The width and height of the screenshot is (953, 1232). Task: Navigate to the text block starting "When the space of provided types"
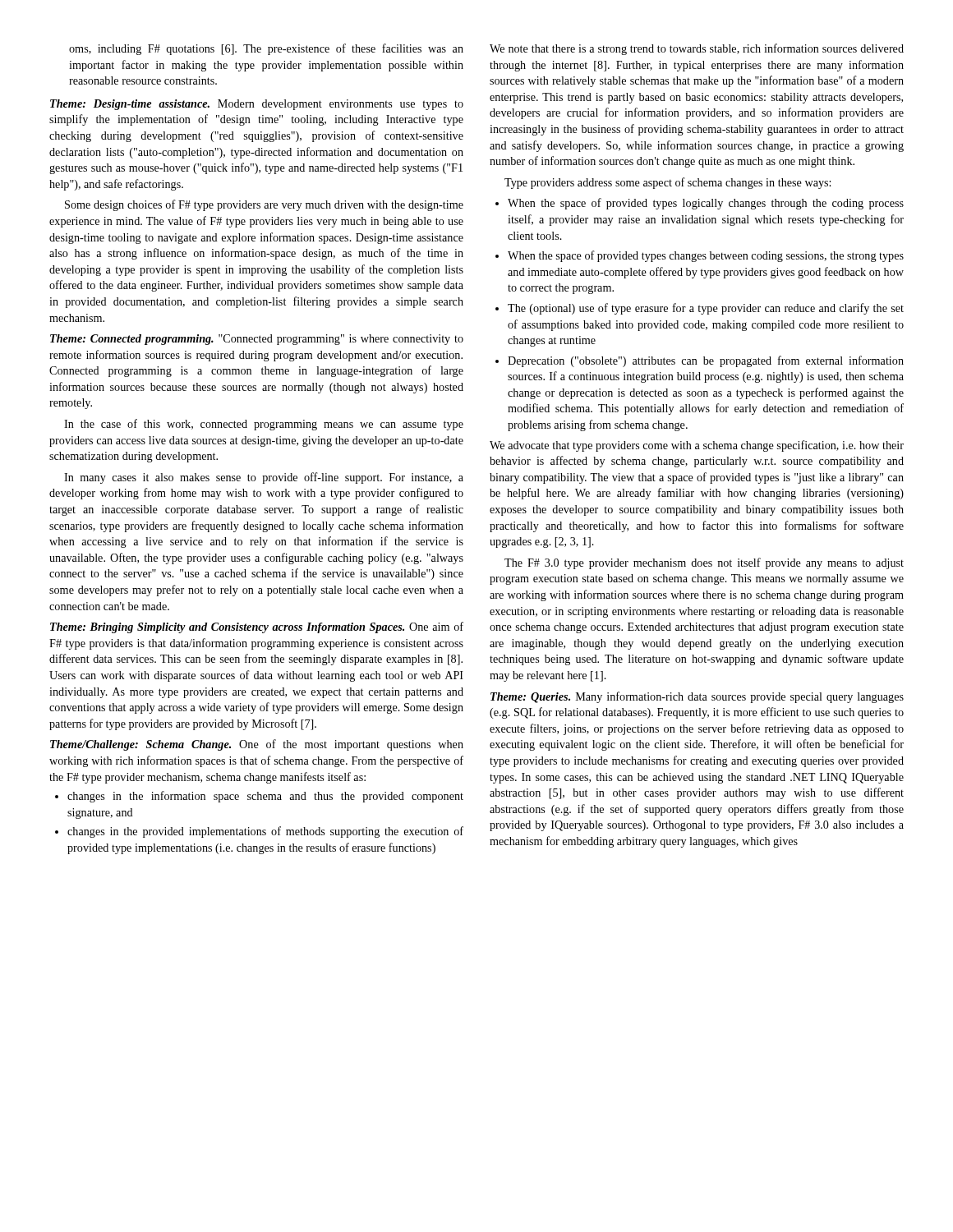pyautogui.click(x=697, y=315)
